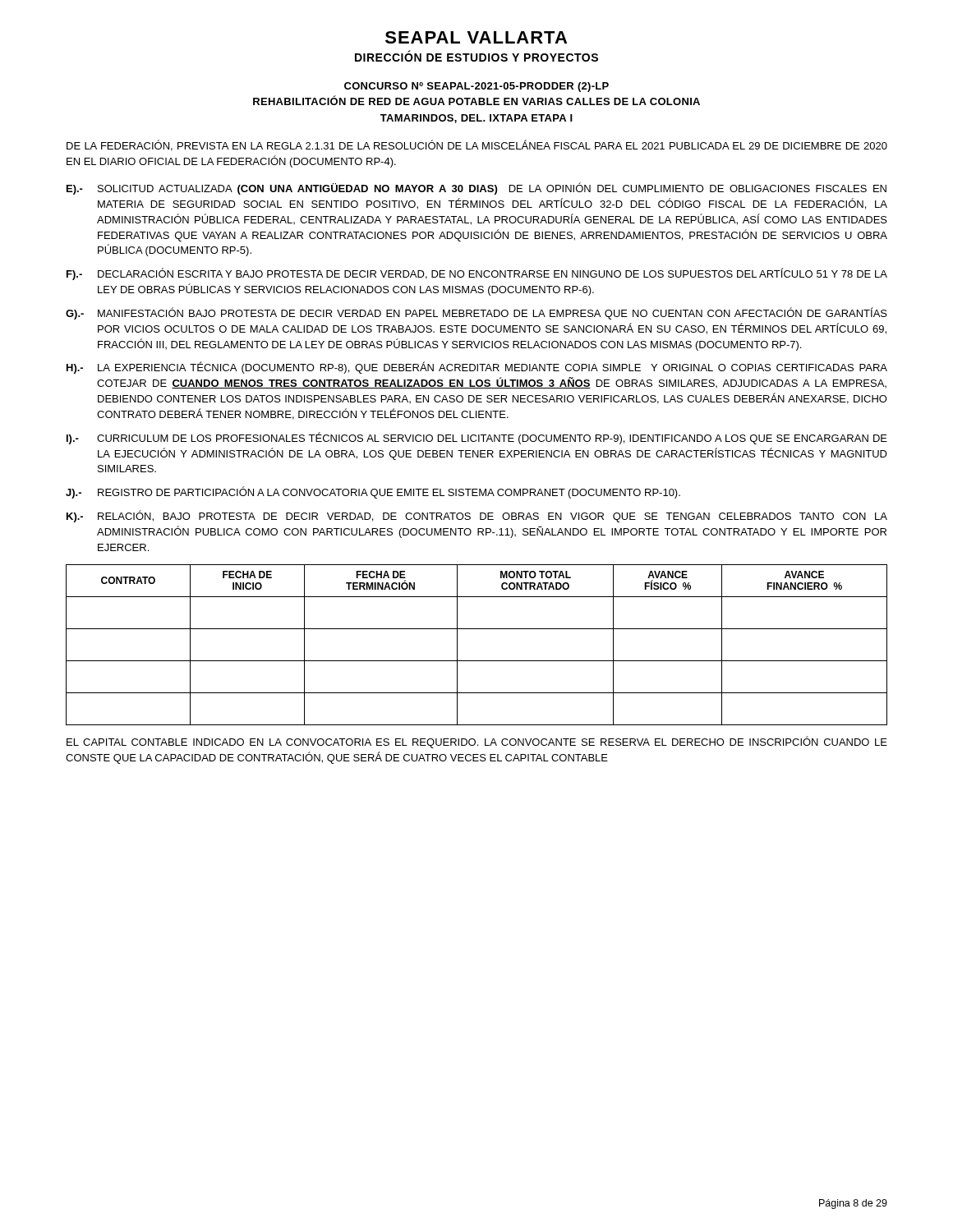Locate the text block starting "G).- MANIFESTACIÓN BAJO PROTESTA"
Viewport: 953px width, 1232px height.
click(x=476, y=329)
